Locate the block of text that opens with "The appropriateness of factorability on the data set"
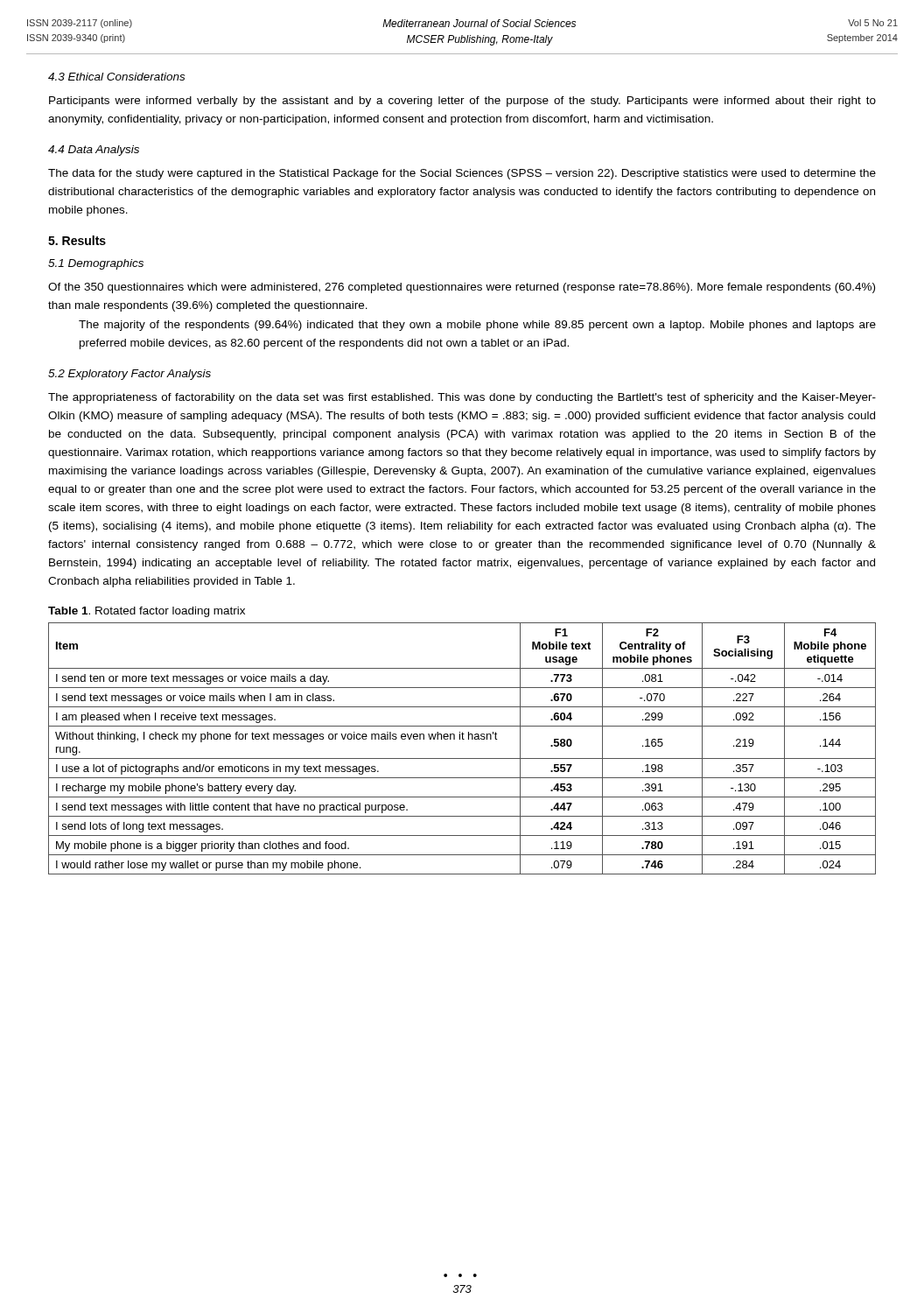 click(x=462, y=489)
